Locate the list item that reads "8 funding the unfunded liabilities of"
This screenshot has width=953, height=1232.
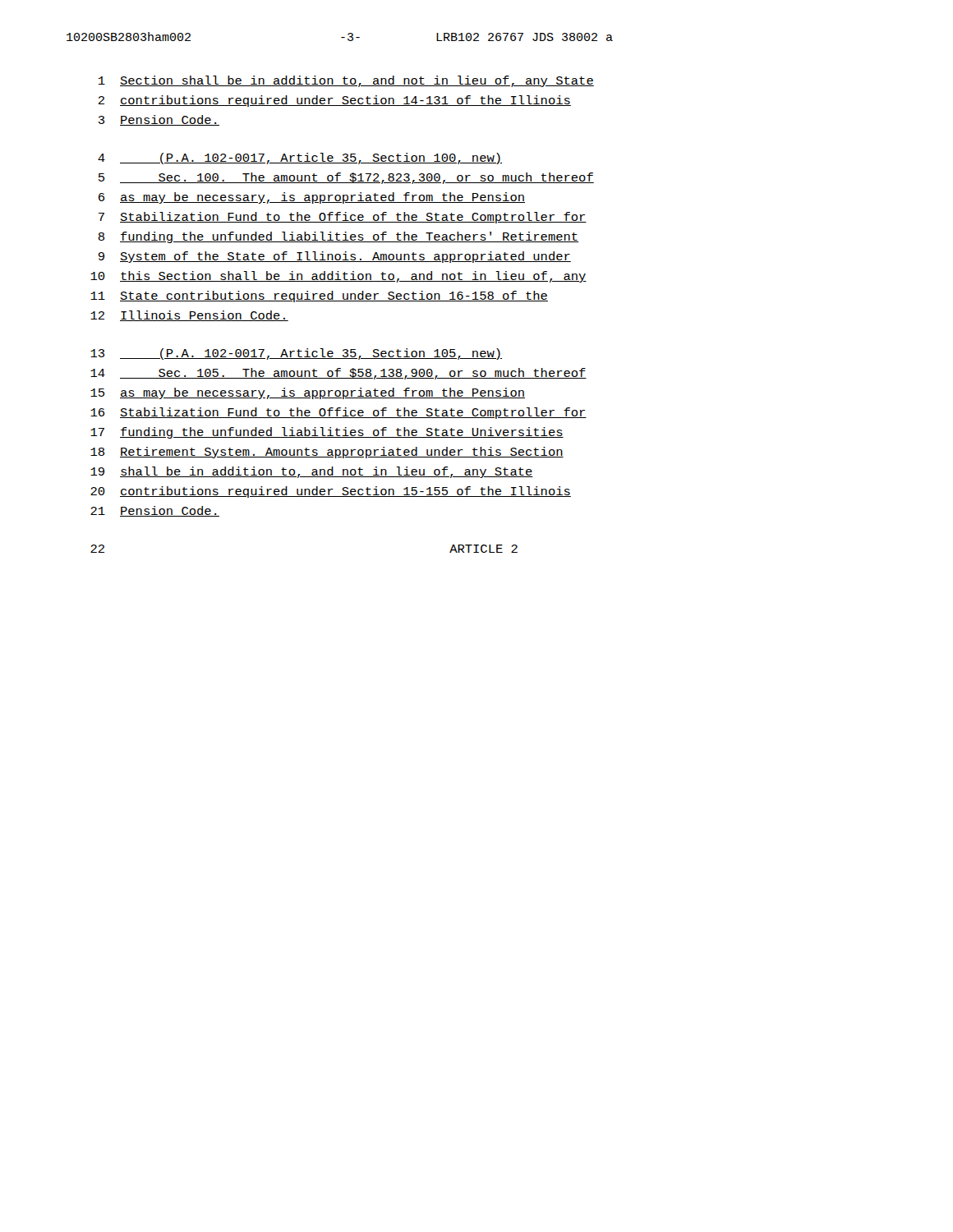pos(476,237)
